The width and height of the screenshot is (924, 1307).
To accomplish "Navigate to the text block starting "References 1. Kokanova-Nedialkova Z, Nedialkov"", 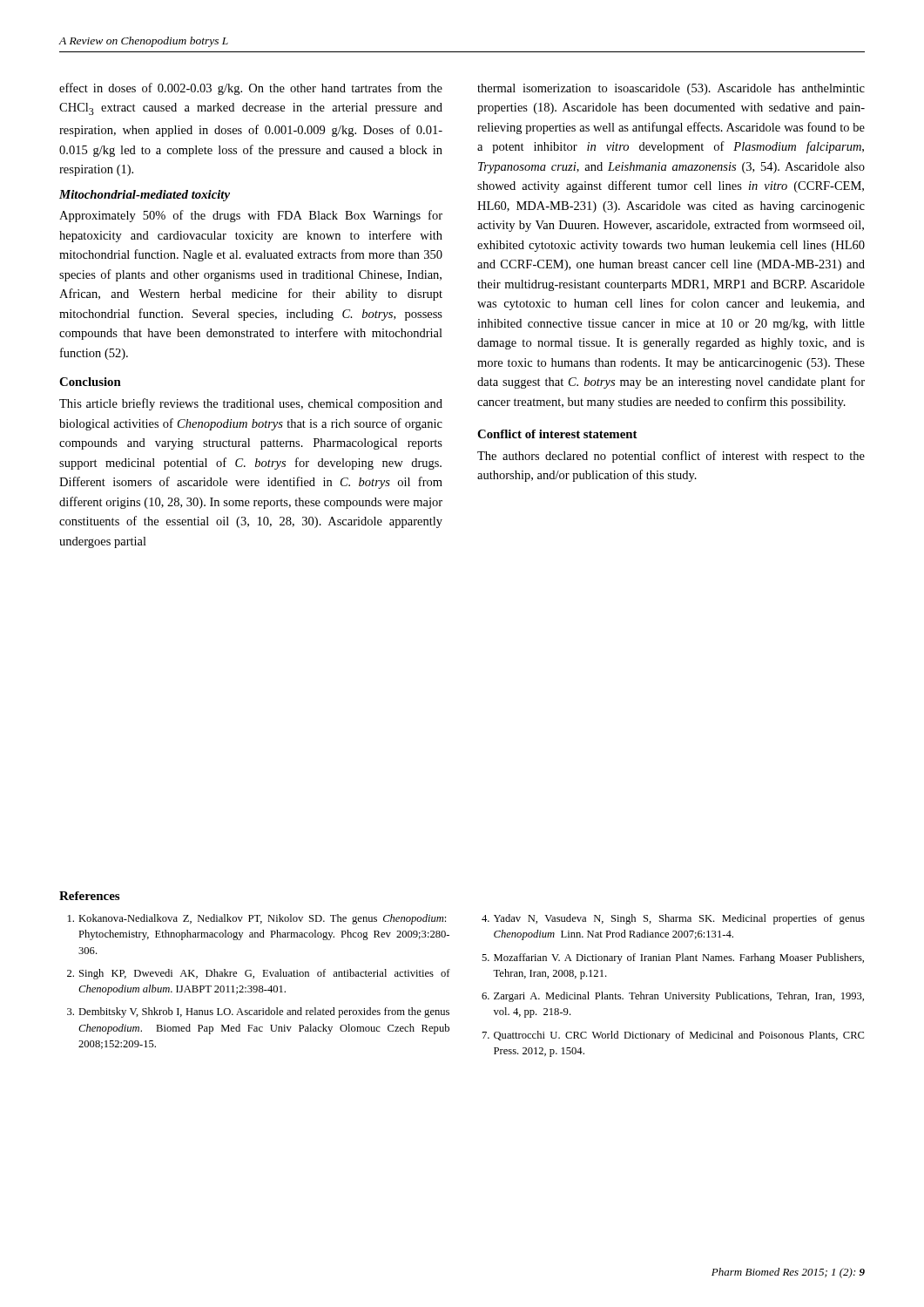I will click(x=89, y=896).
